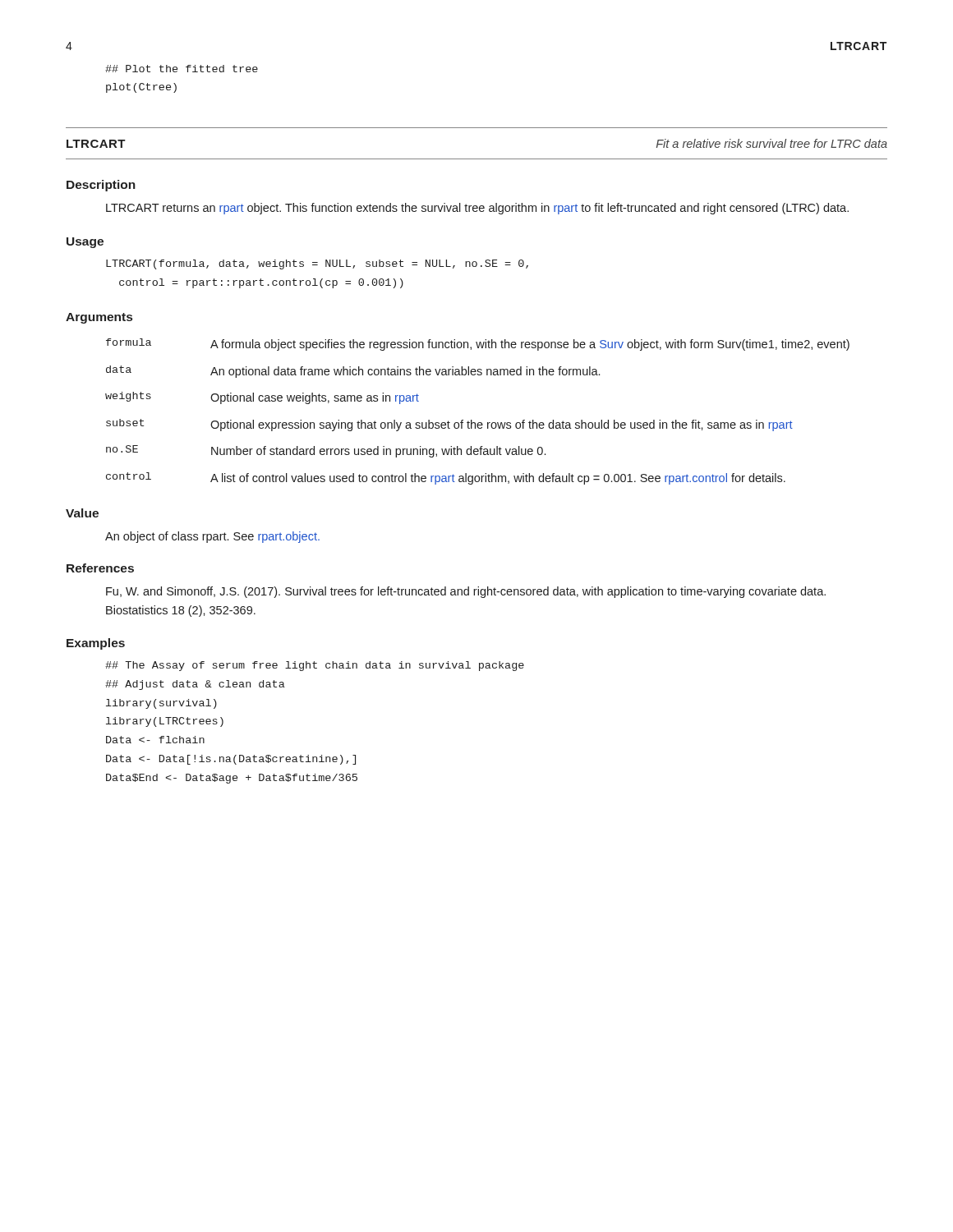This screenshot has width=953, height=1232.
Task: Click the passage that begins "Fu, W. and Simonoff, J.S. (2017). Survival"
Action: click(x=466, y=601)
